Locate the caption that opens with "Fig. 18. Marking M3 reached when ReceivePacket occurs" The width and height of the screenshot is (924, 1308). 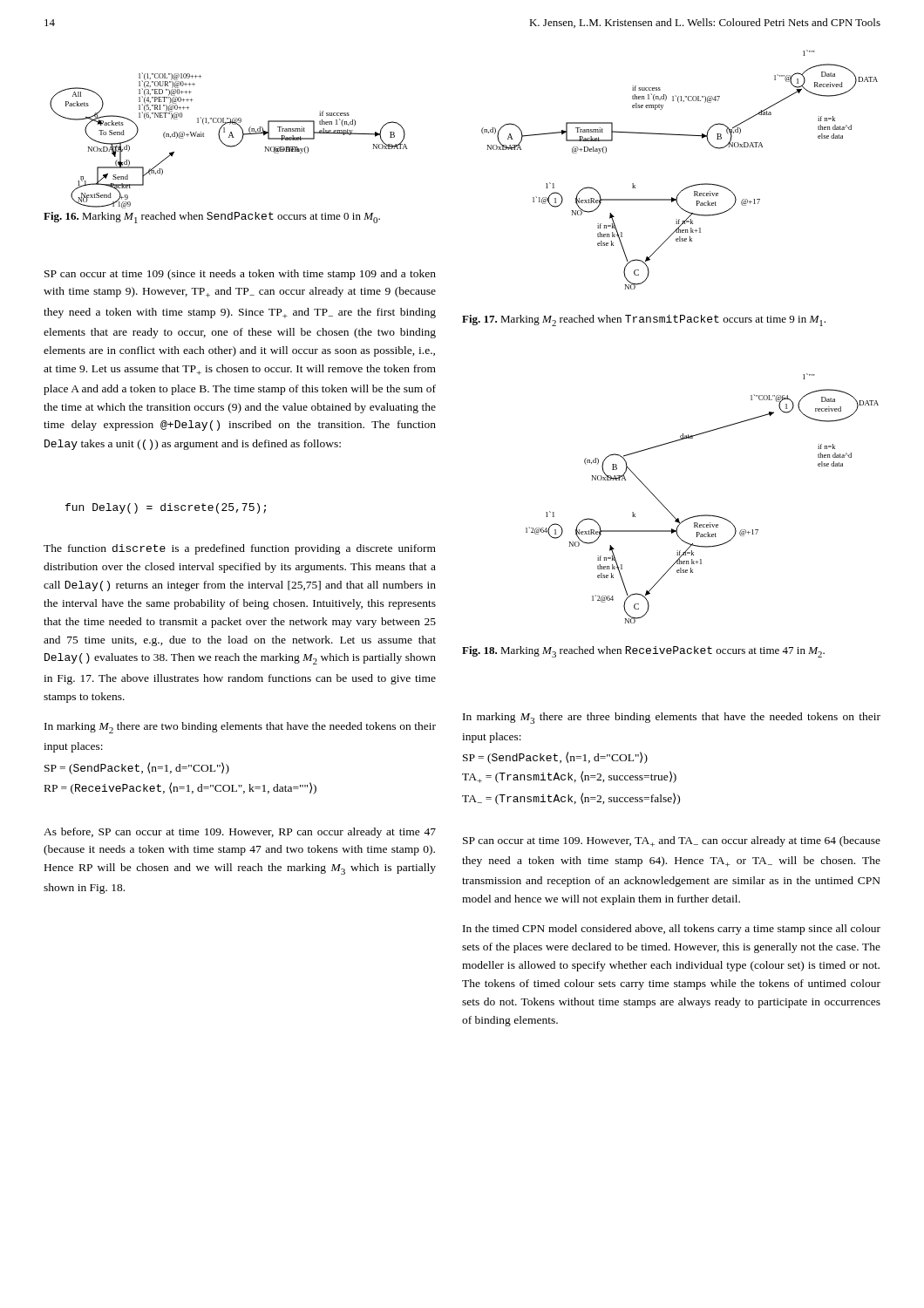[644, 651]
